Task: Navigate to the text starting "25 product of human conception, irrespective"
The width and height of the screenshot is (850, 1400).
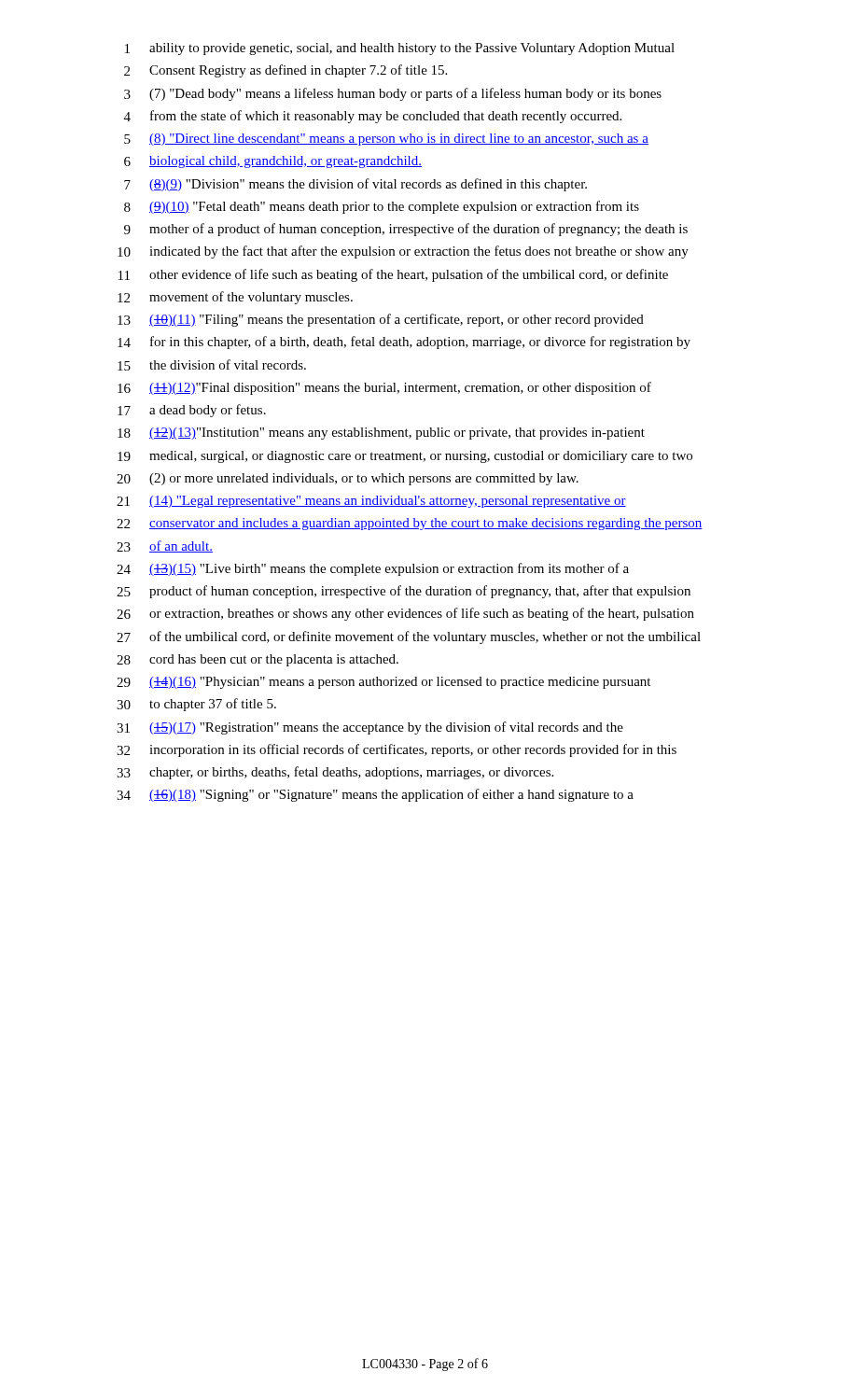Action: pyautogui.click(x=441, y=592)
